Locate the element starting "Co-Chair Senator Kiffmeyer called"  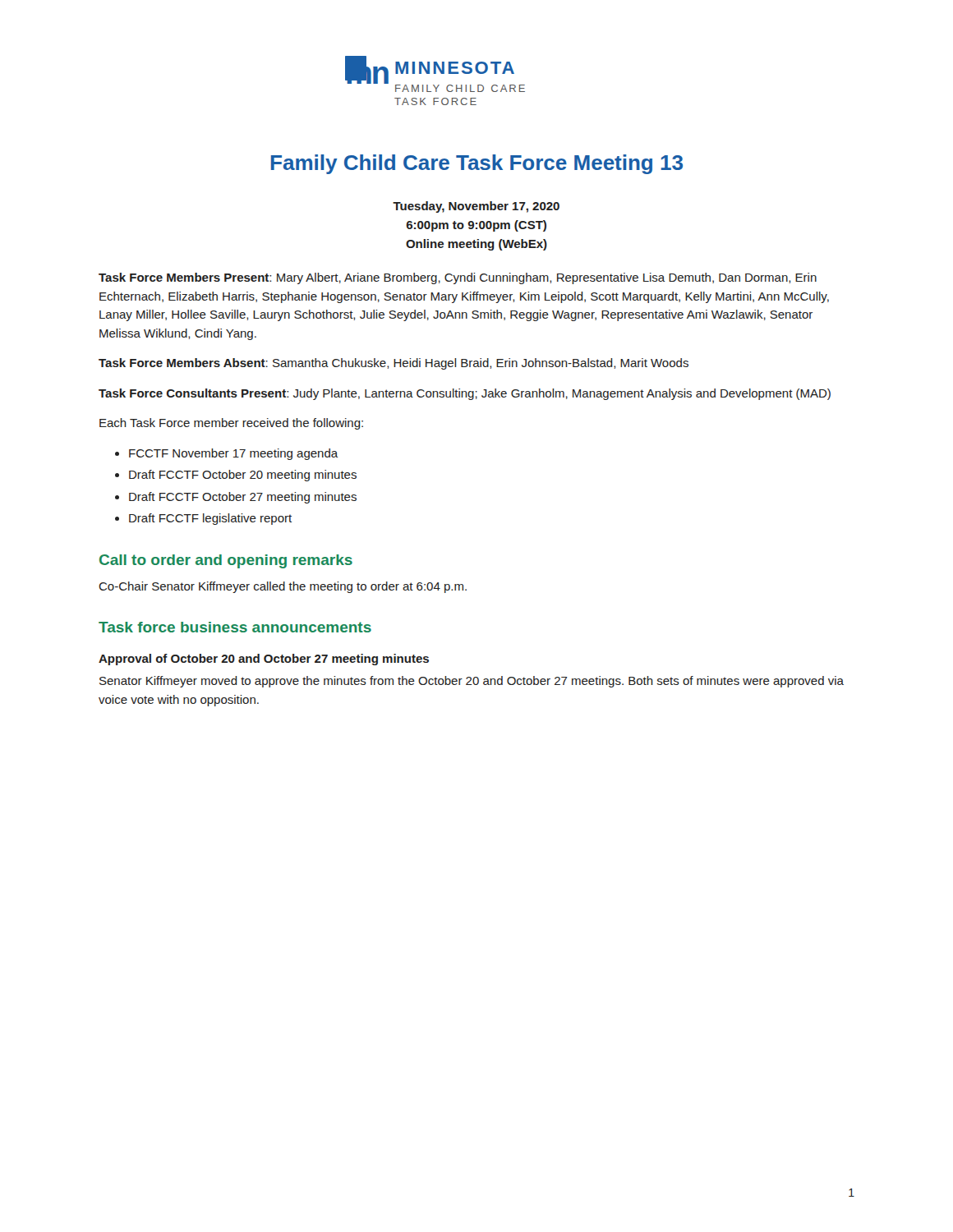(x=283, y=586)
